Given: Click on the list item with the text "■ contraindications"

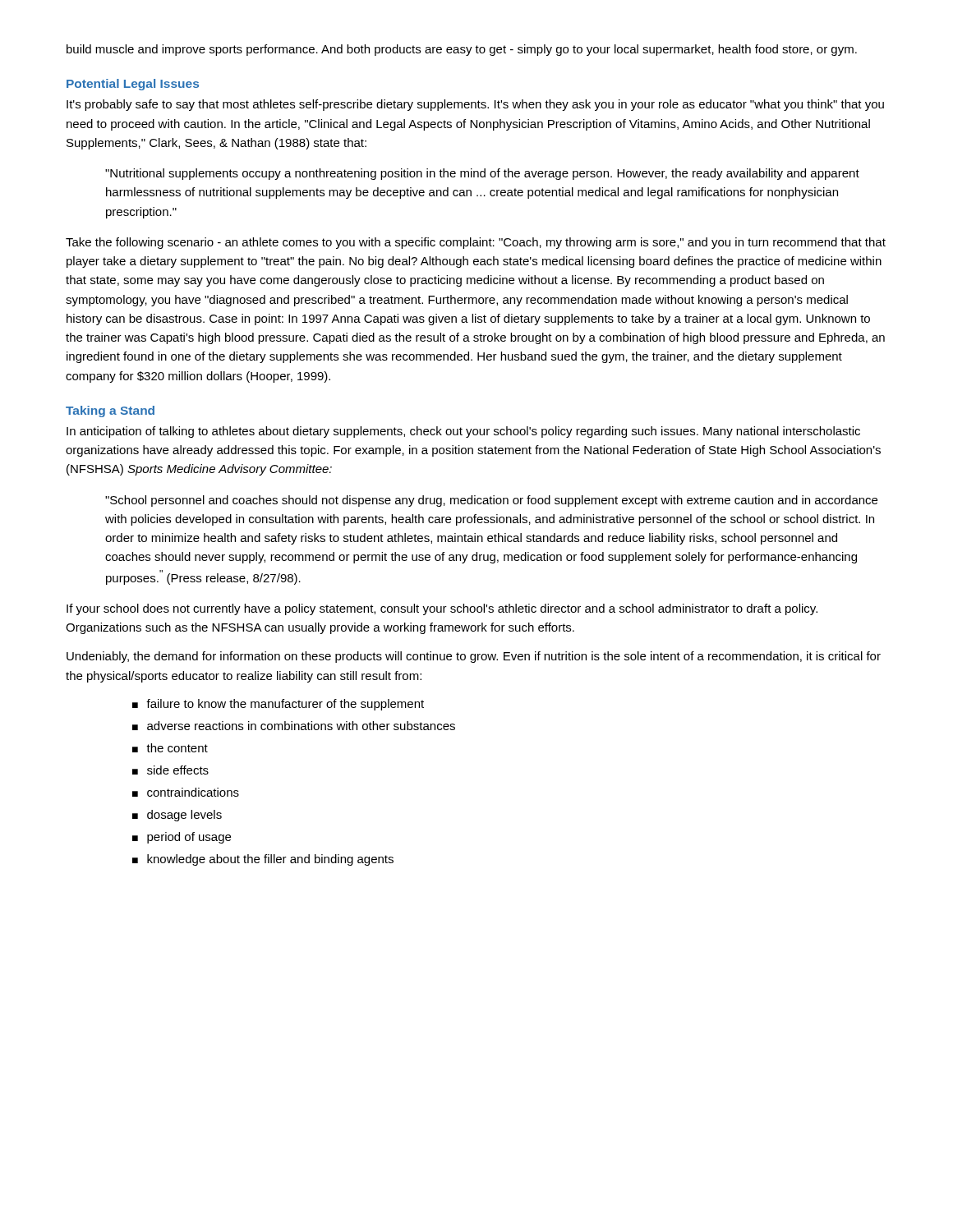Looking at the screenshot, I should pyautogui.click(x=185, y=793).
